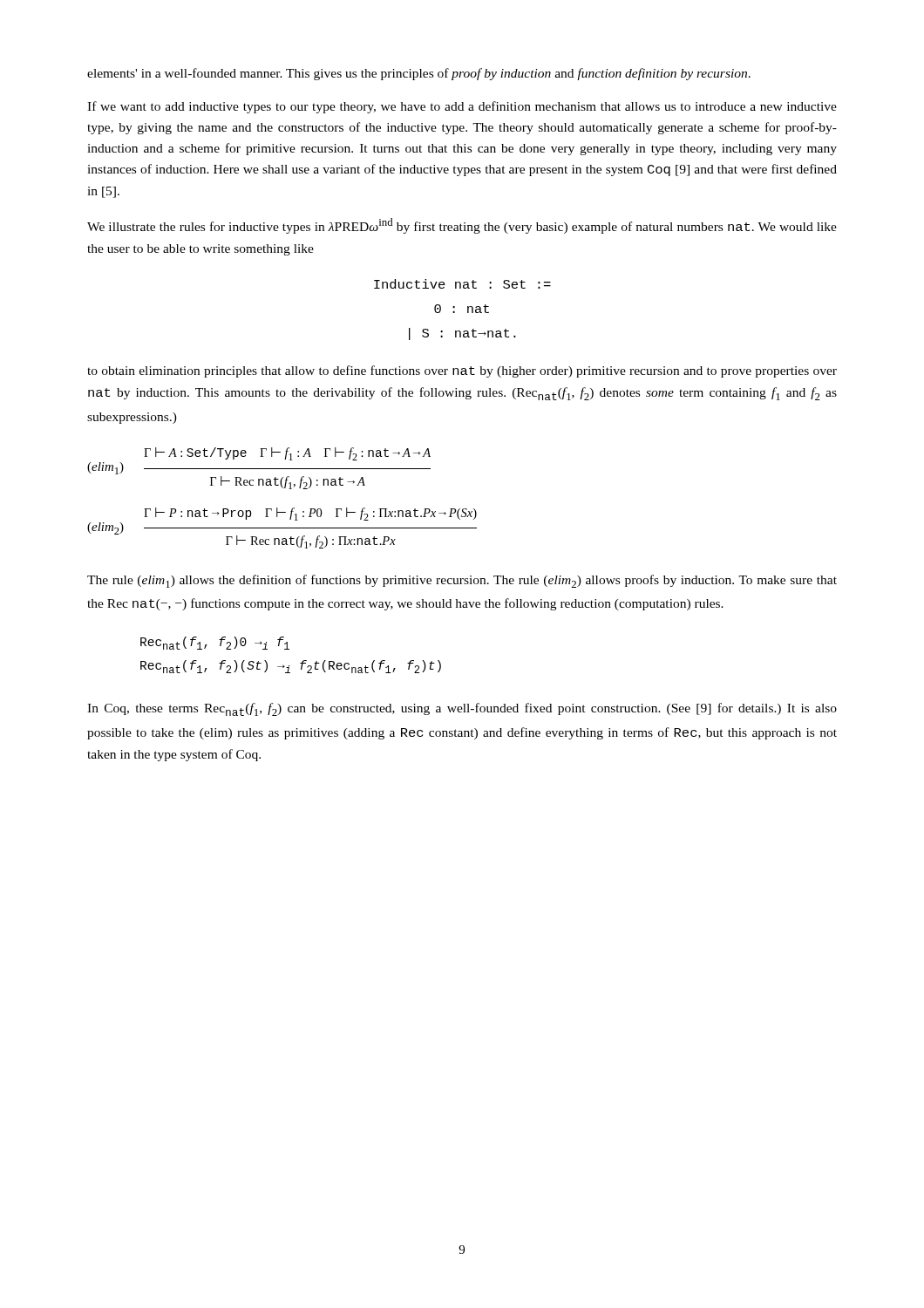Select the text block that reads "The rule (elim1)"
Screen dimensions: 1308x924
coord(462,592)
